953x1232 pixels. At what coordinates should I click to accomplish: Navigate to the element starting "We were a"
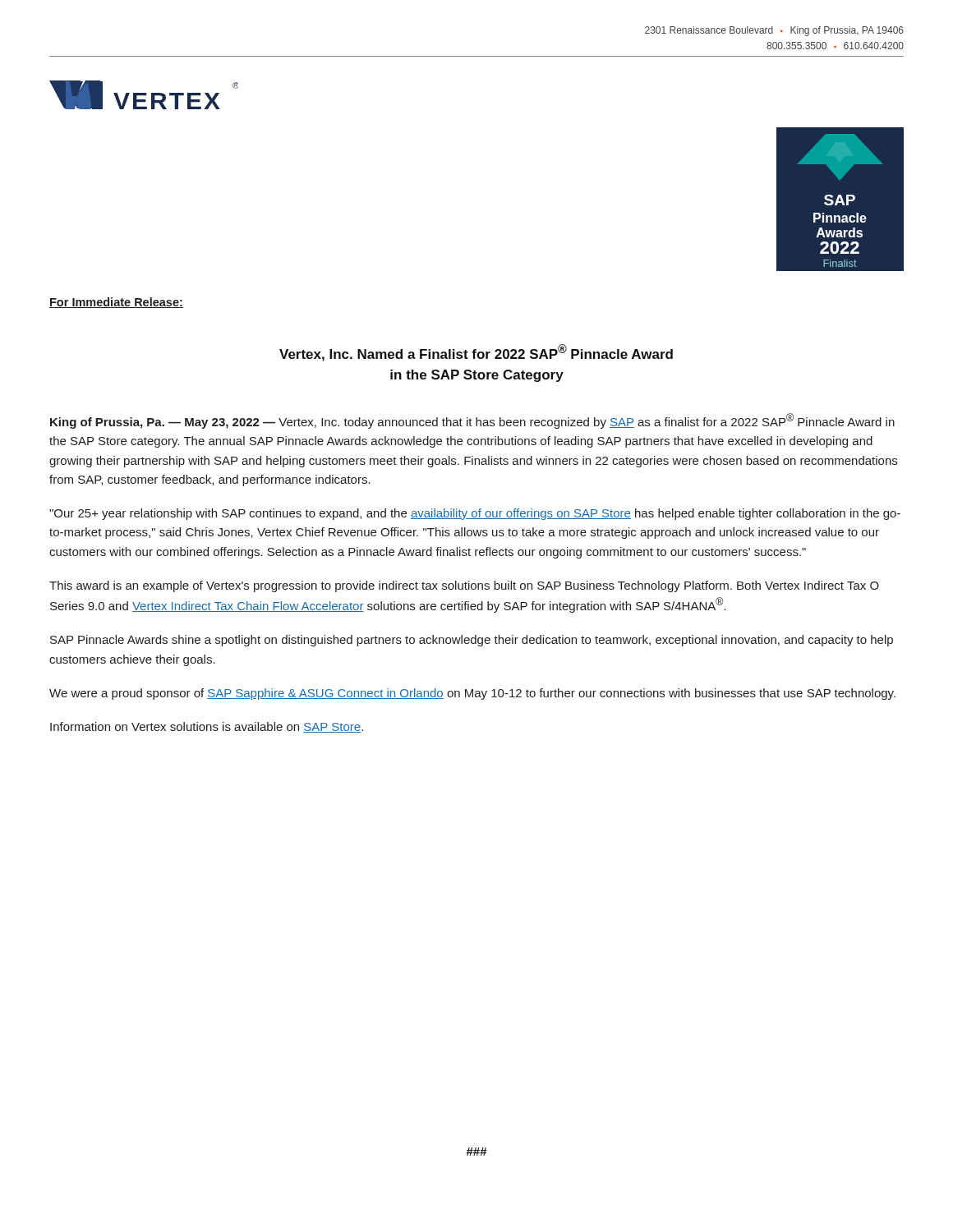[476, 693]
